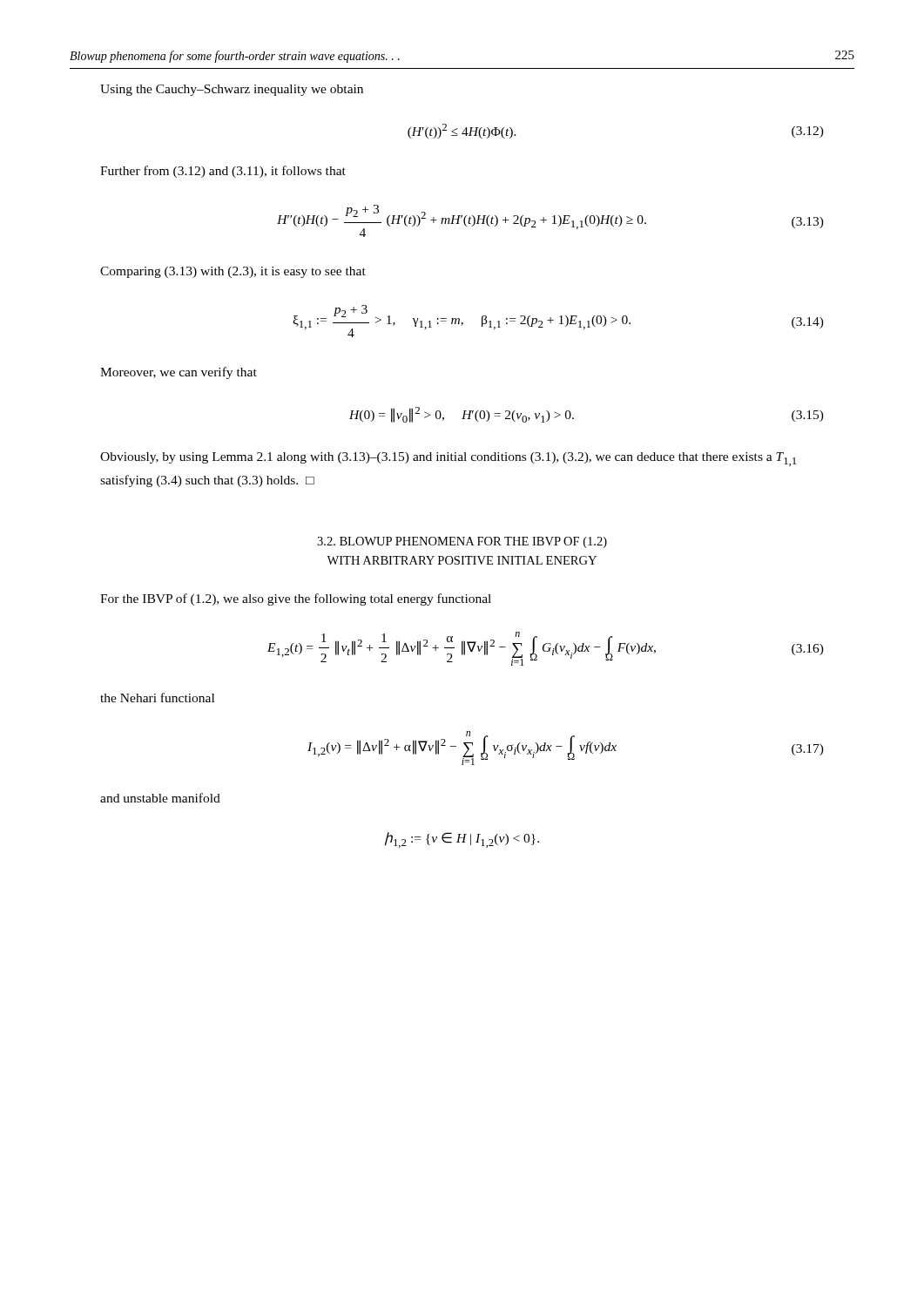This screenshot has height=1307, width=924.
Task: Select the text starting "and unstable manifold"
Action: point(160,797)
